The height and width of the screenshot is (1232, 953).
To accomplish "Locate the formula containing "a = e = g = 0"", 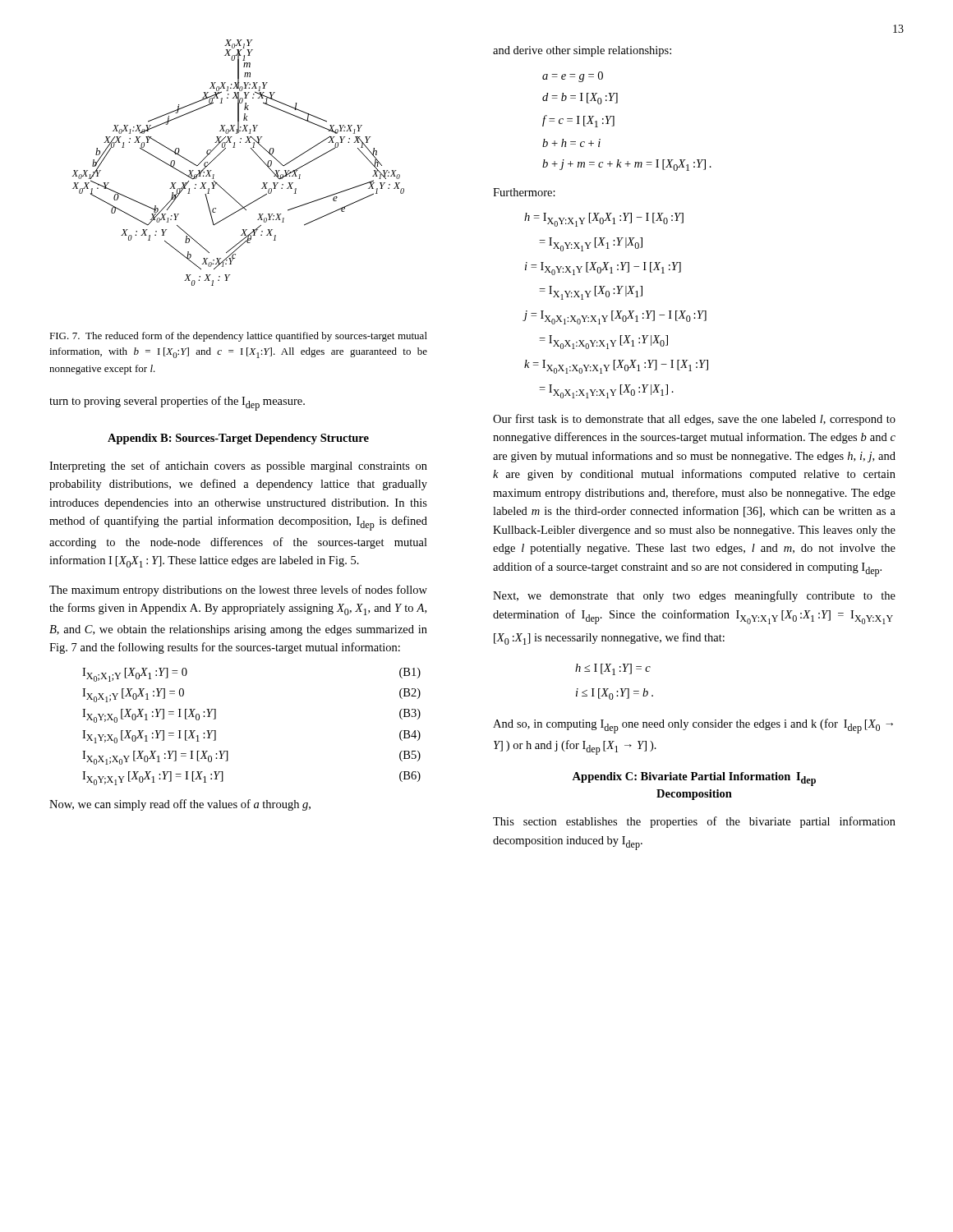I will (573, 77).
